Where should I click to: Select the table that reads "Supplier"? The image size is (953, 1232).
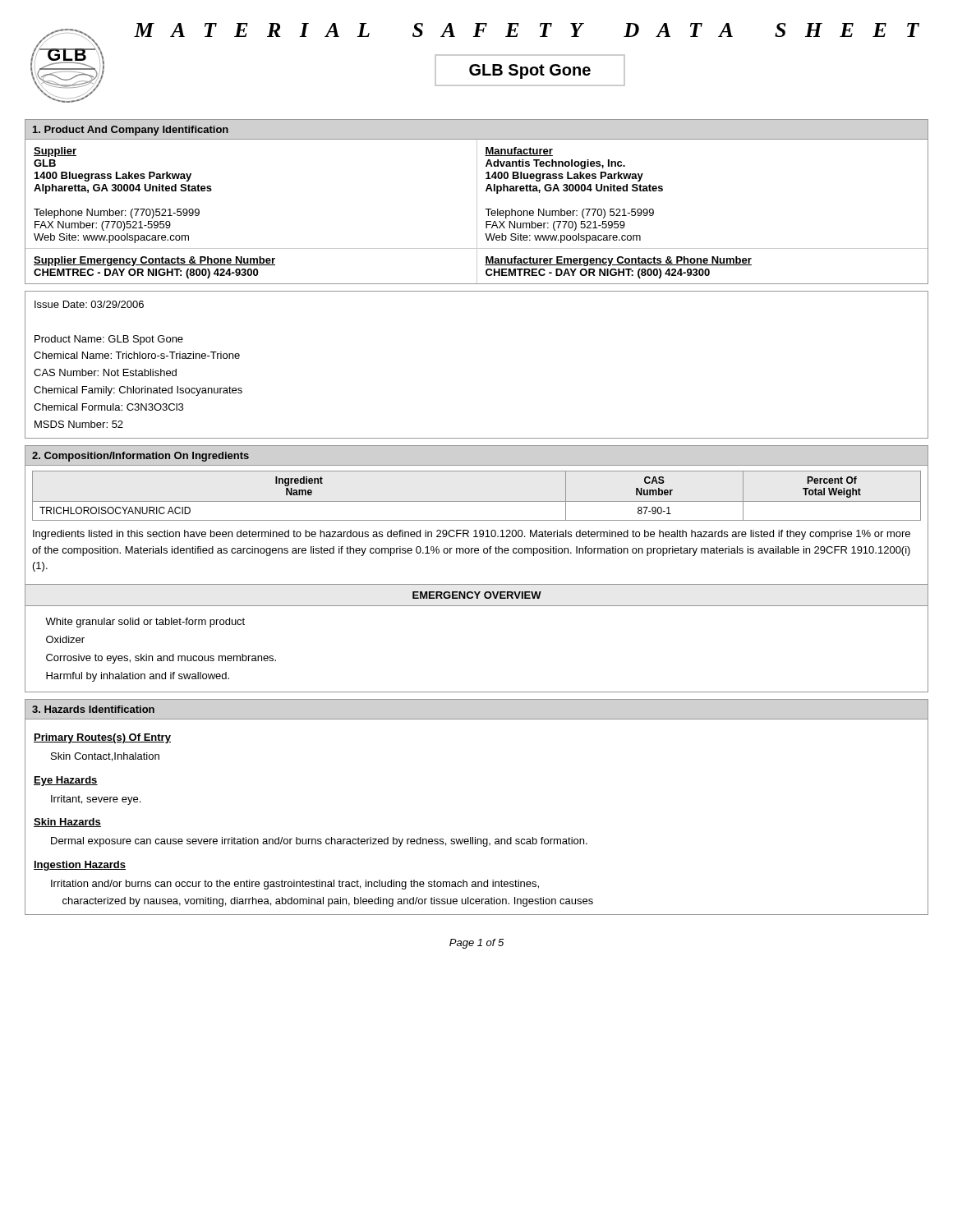click(x=476, y=202)
